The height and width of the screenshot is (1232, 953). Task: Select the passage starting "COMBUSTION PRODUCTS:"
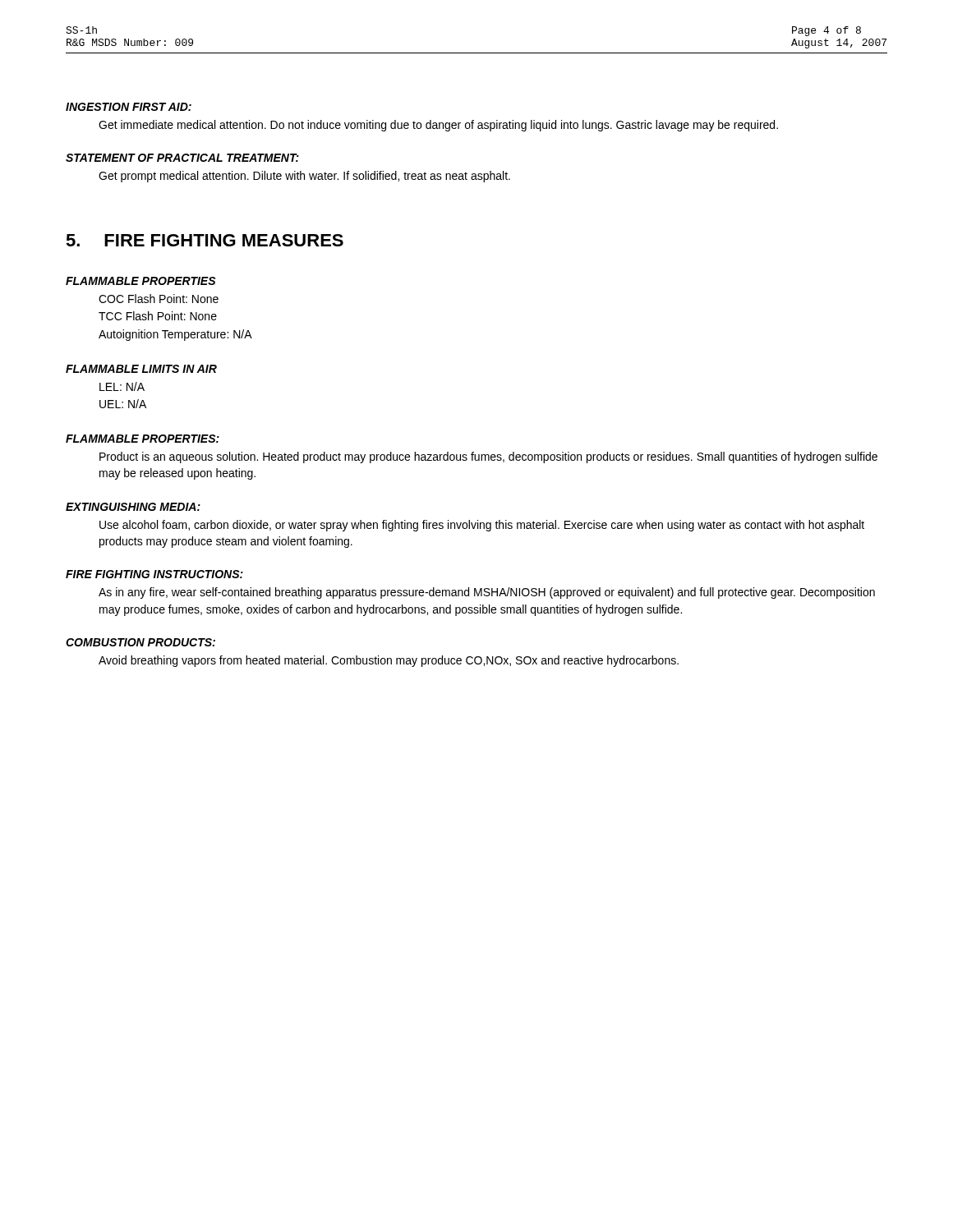[x=141, y=642]
